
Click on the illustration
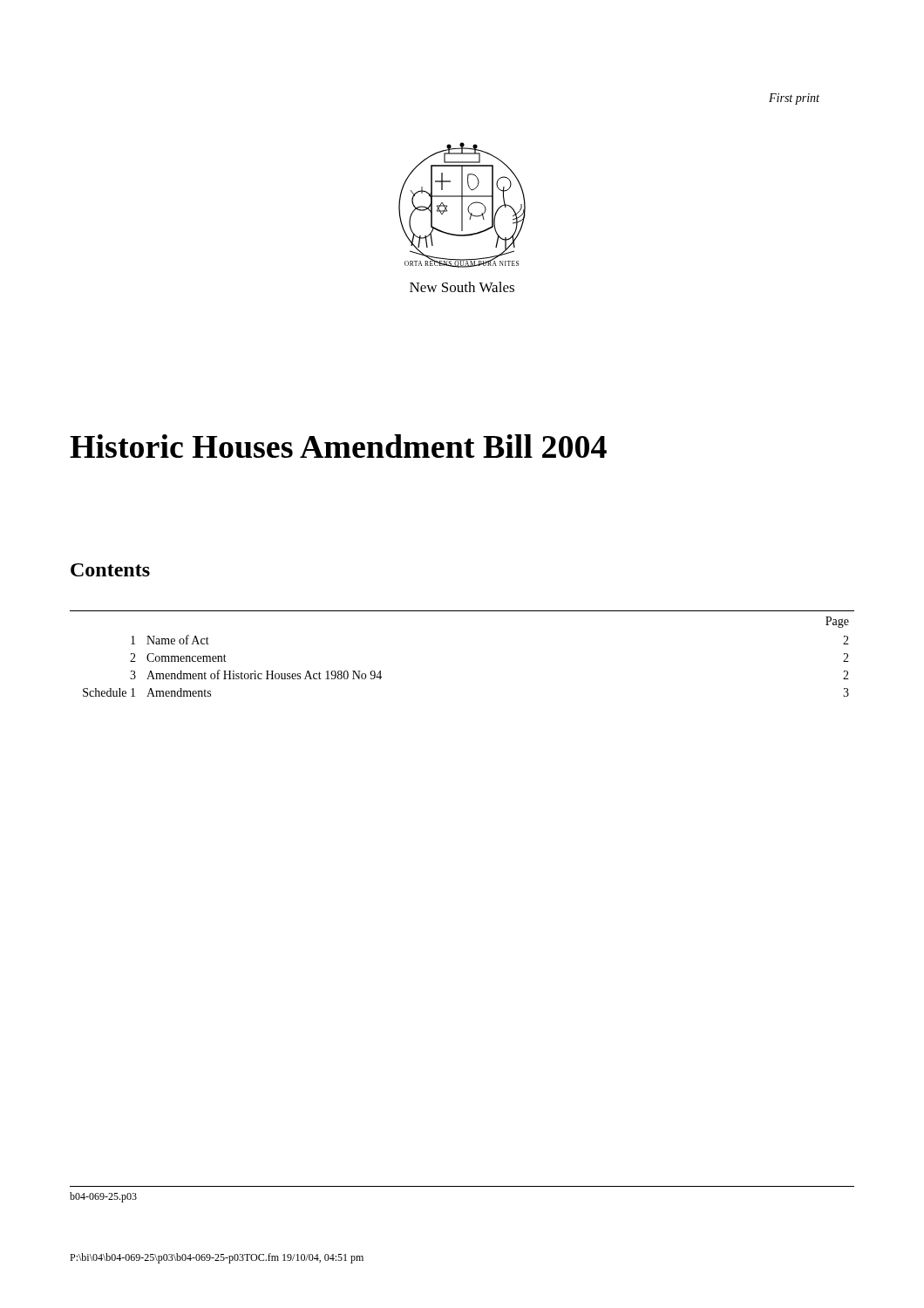[462, 218]
